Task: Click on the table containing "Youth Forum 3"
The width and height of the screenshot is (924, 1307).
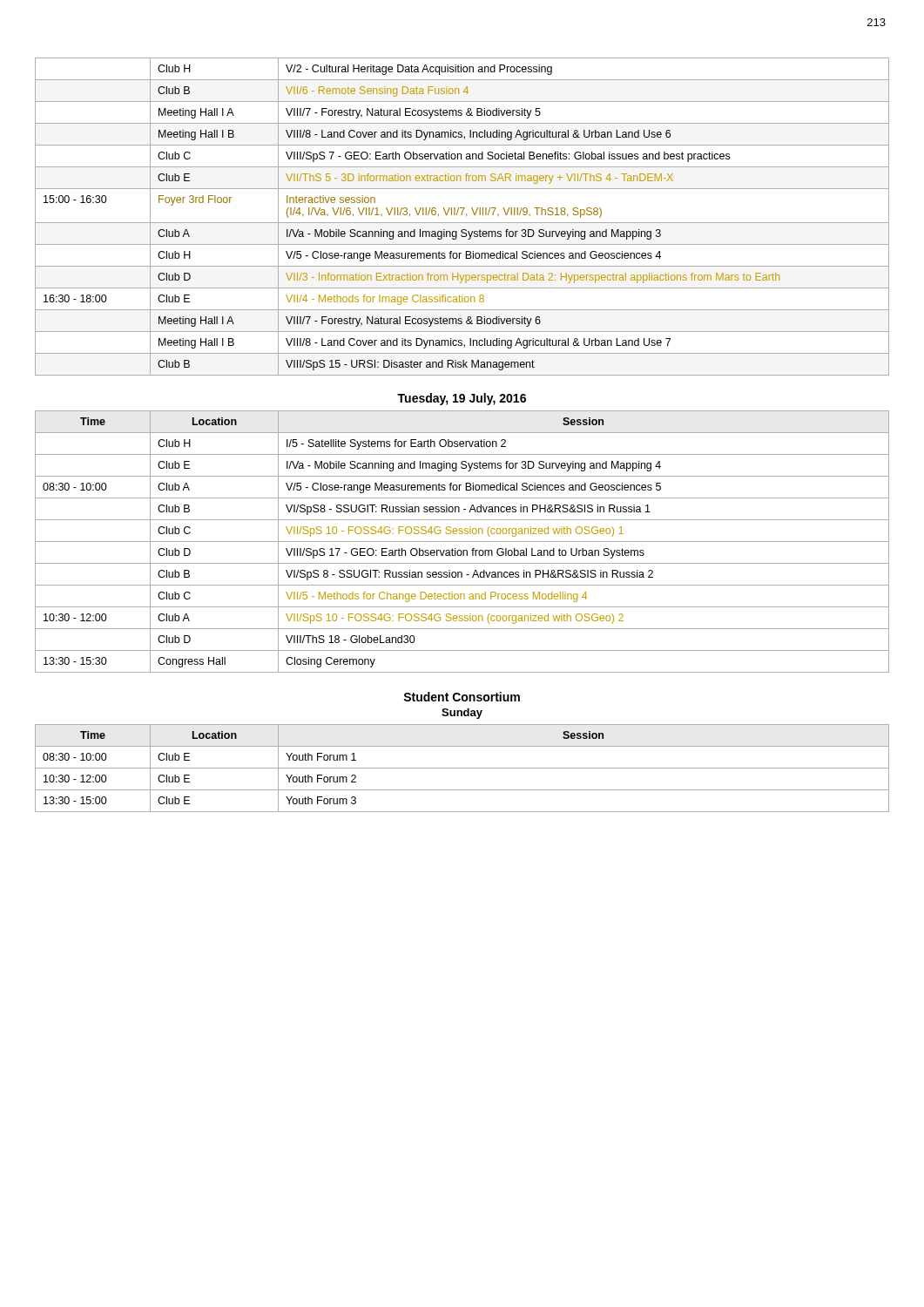Action: (462, 768)
